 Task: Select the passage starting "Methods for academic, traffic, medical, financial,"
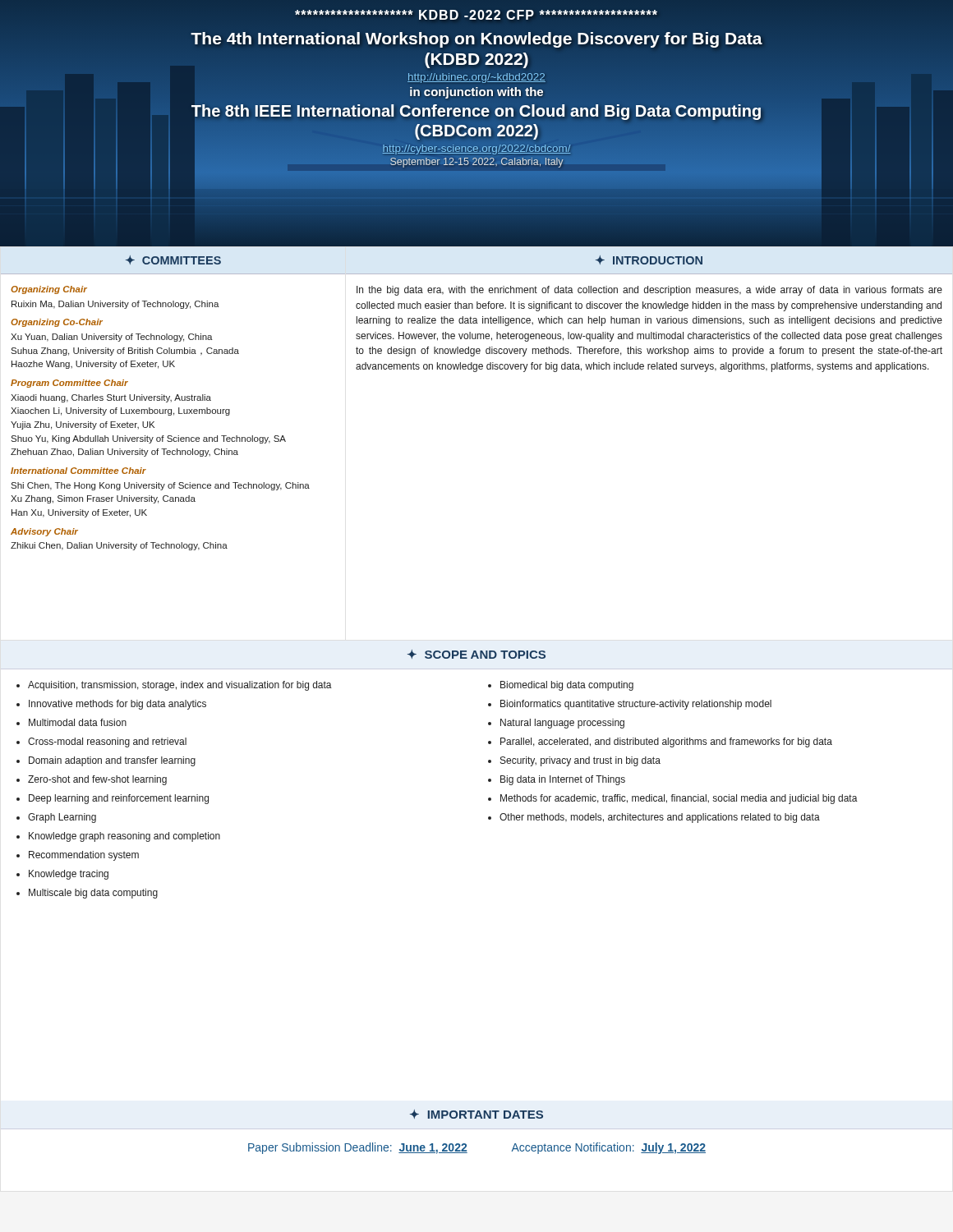click(678, 798)
